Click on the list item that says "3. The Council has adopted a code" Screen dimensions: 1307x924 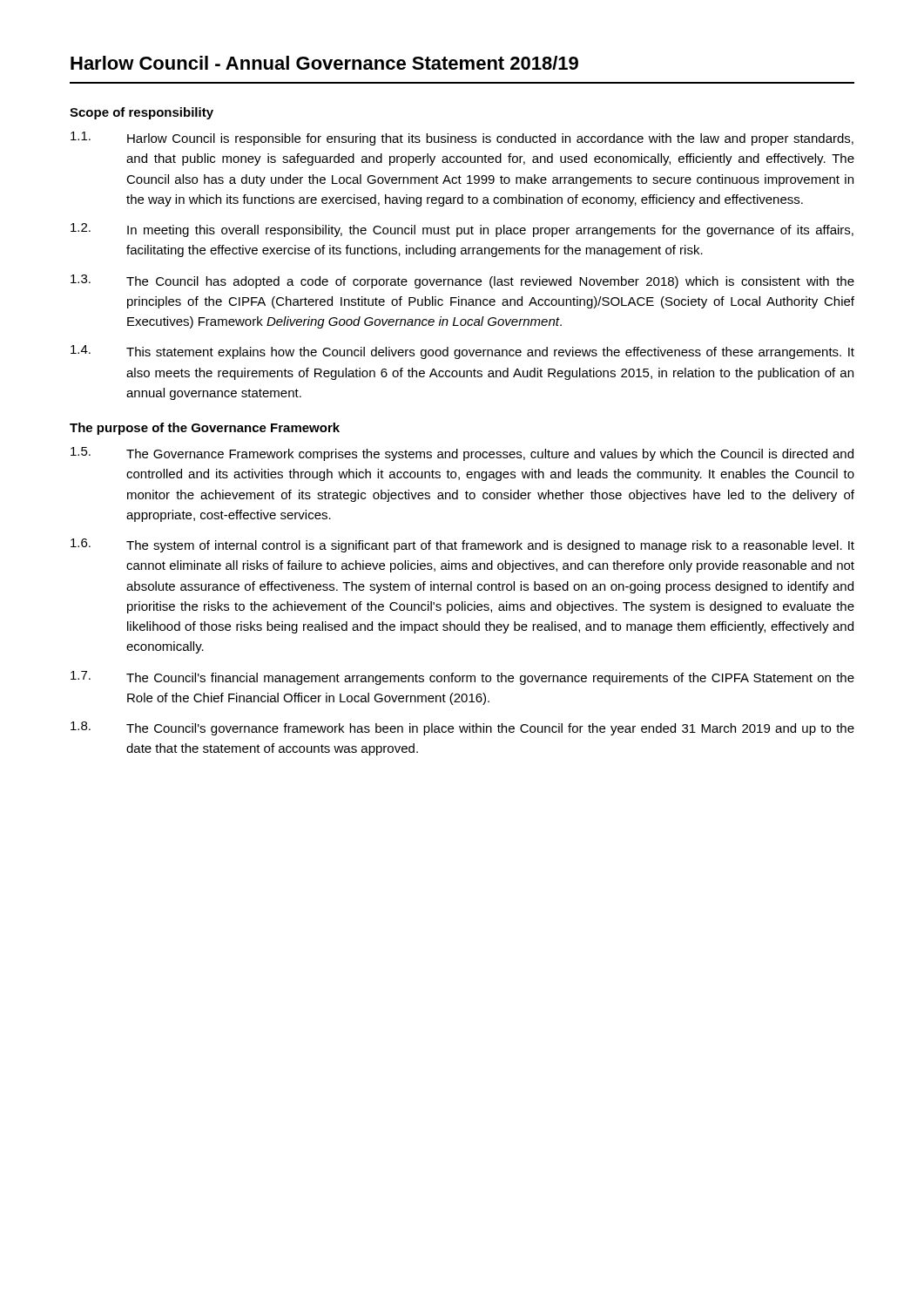tap(462, 301)
